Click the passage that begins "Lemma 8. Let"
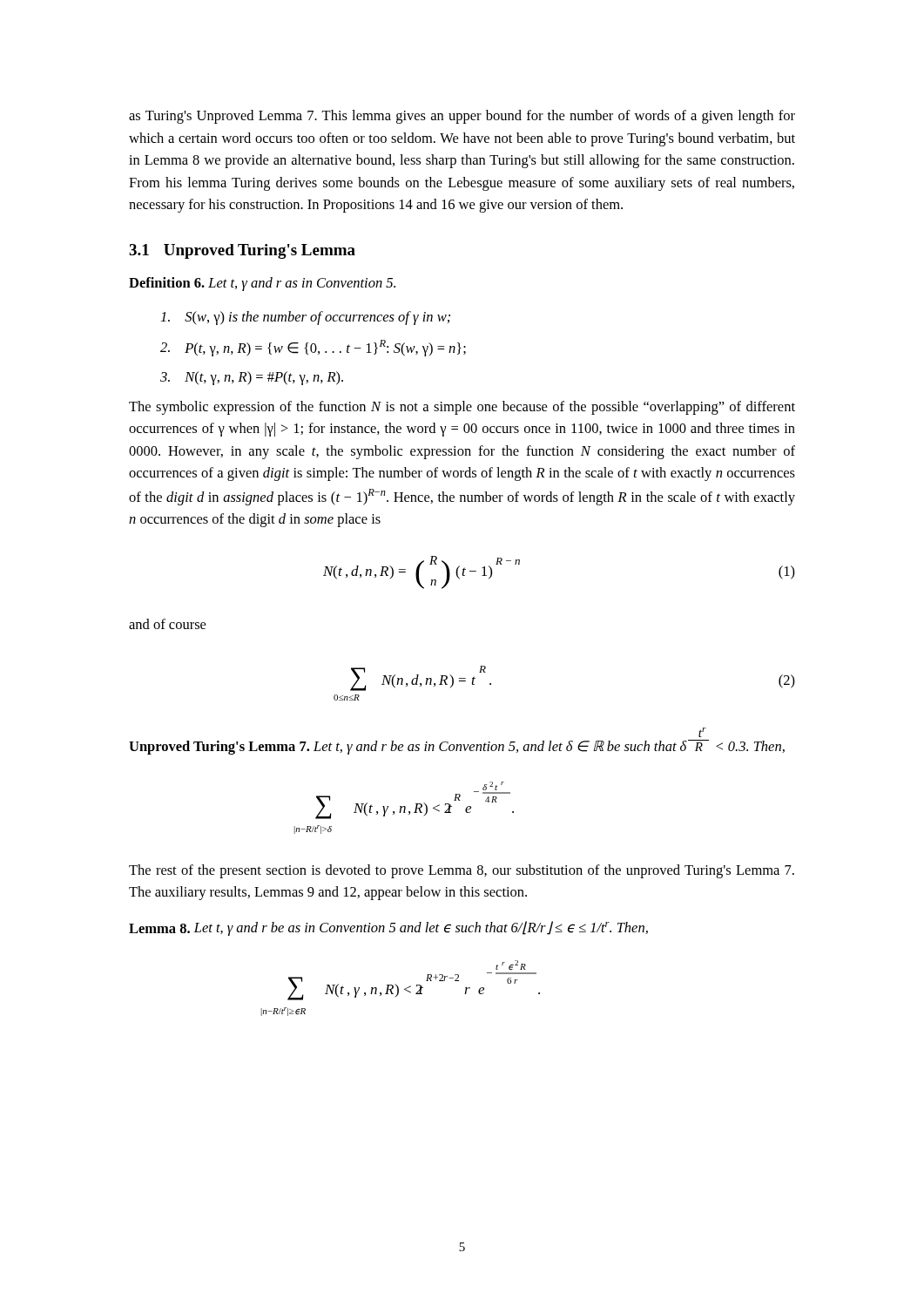924x1307 pixels. [x=462, y=927]
